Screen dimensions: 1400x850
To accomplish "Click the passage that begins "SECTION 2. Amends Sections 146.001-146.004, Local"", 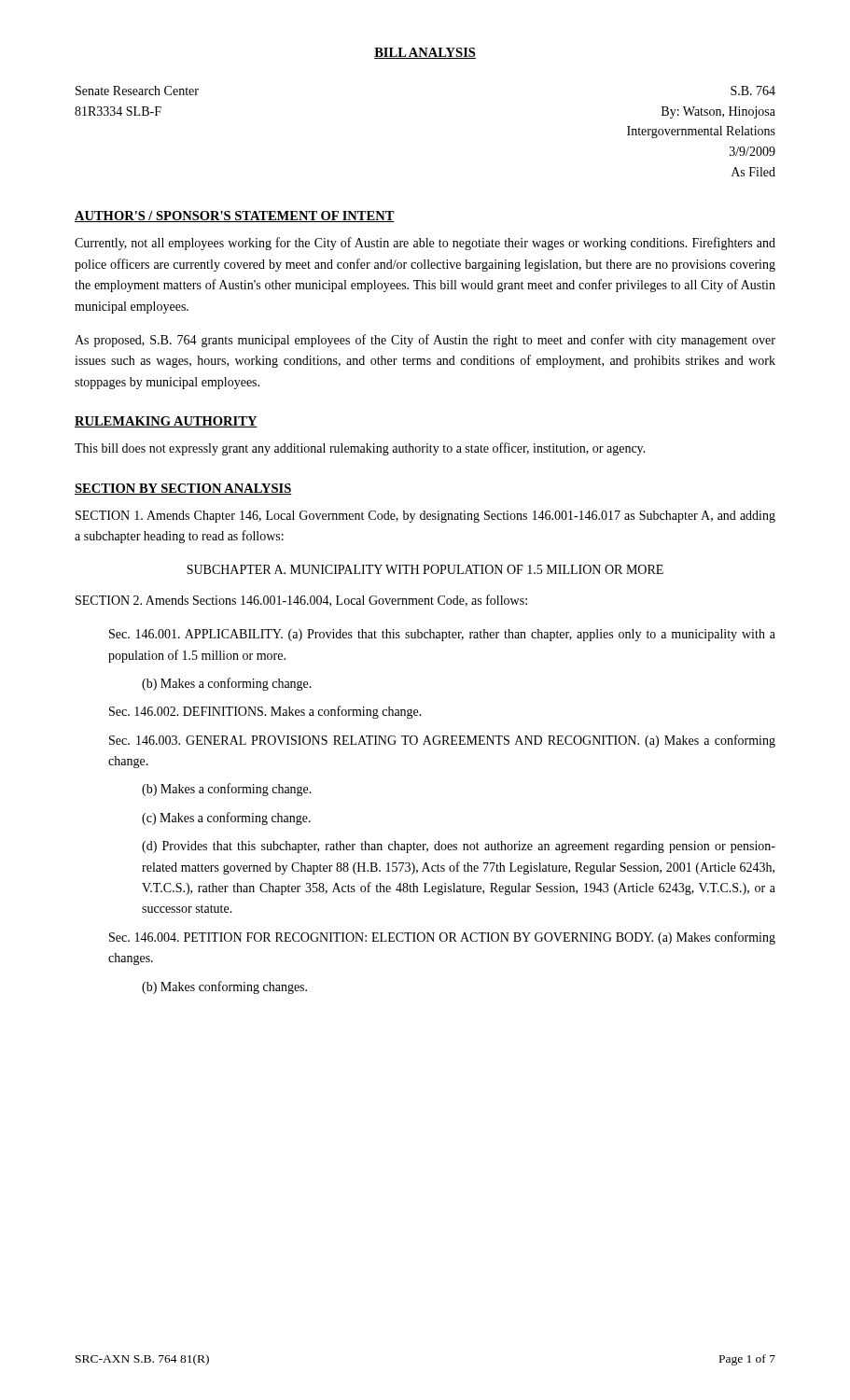I will 301,600.
